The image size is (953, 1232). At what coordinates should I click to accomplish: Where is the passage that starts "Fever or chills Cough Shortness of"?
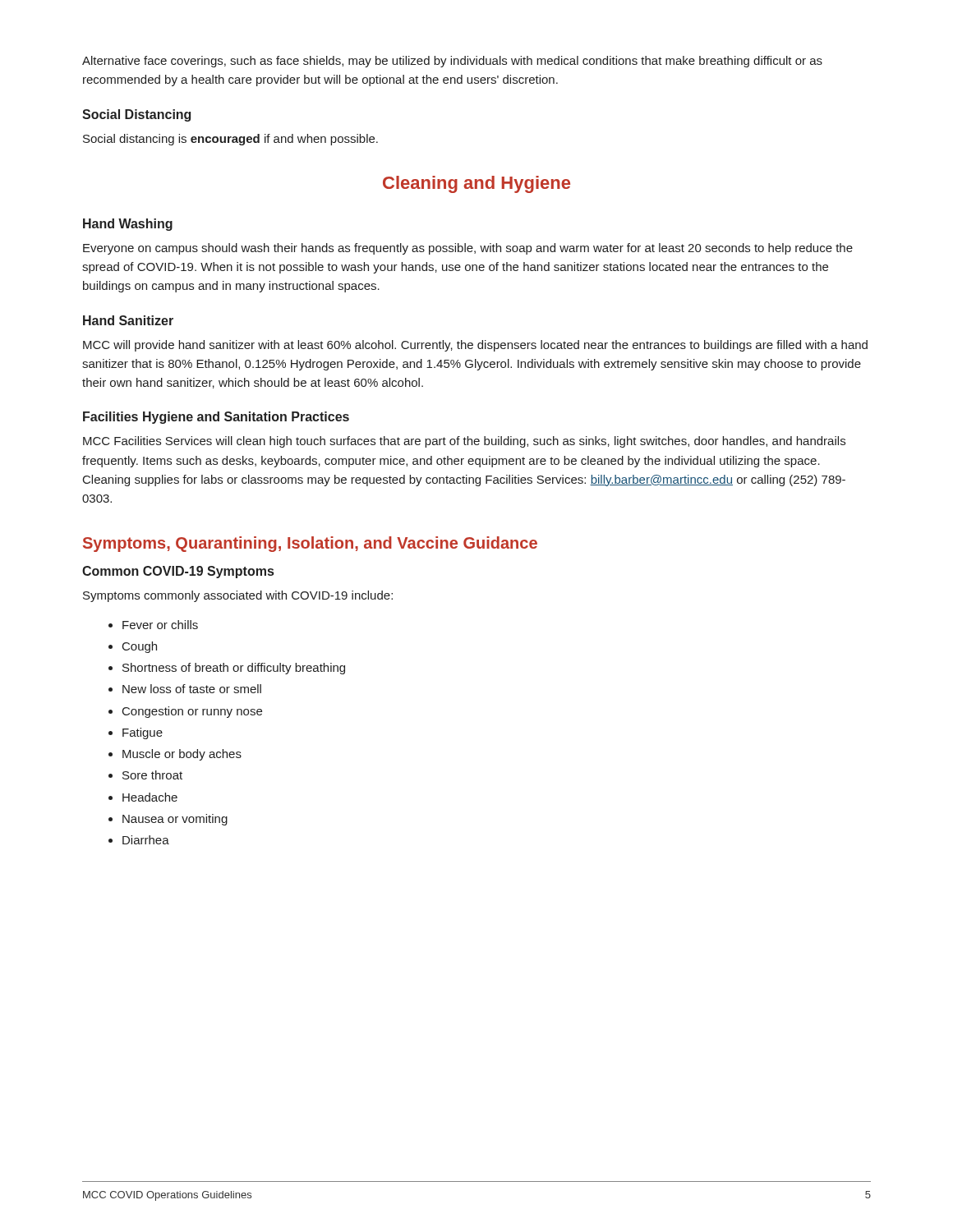click(153, 625)
